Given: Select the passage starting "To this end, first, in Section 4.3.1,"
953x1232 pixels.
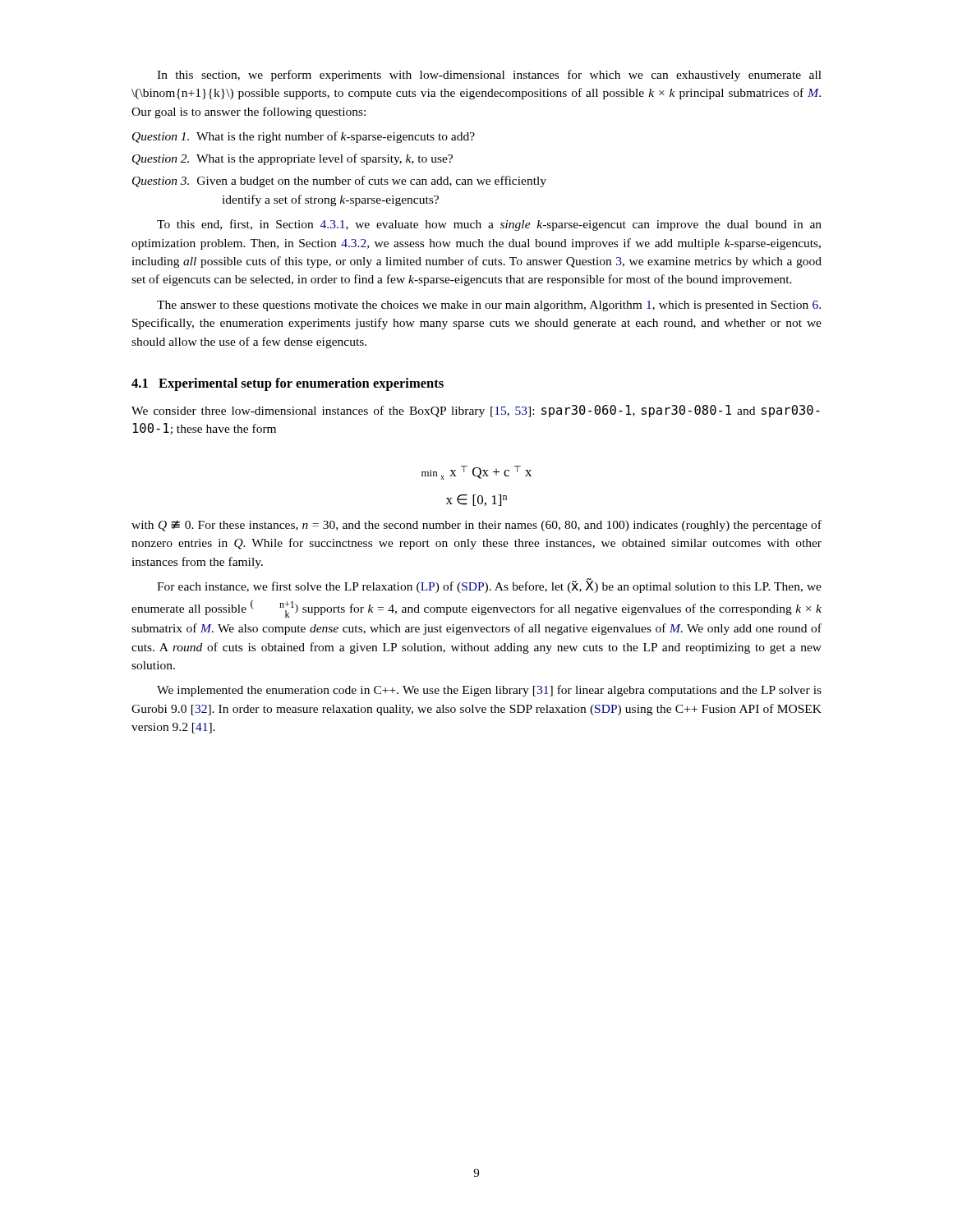Looking at the screenshot, I should coord(476,283).
